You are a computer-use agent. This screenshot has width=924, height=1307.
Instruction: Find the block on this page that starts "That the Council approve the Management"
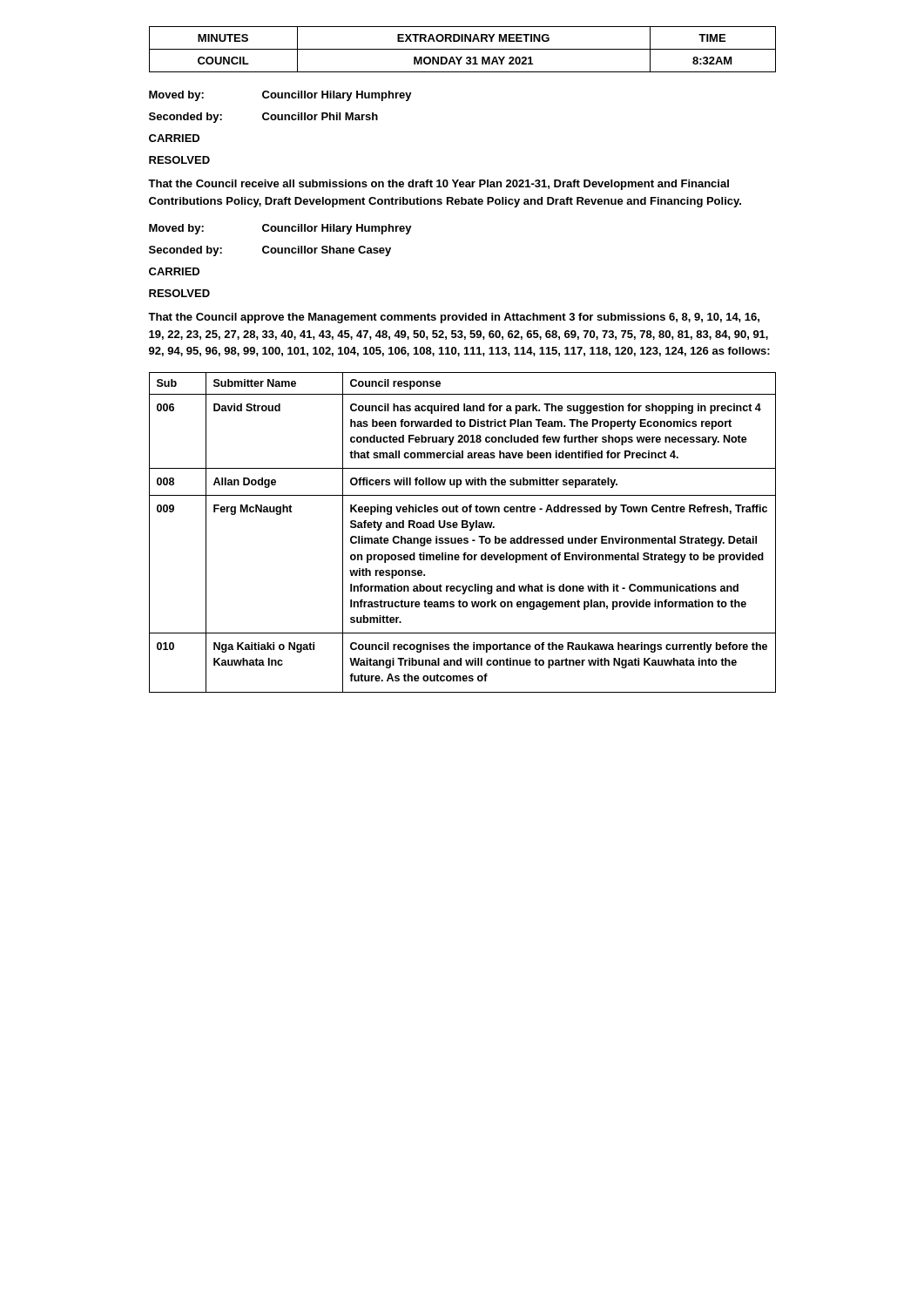coord(459,334)
